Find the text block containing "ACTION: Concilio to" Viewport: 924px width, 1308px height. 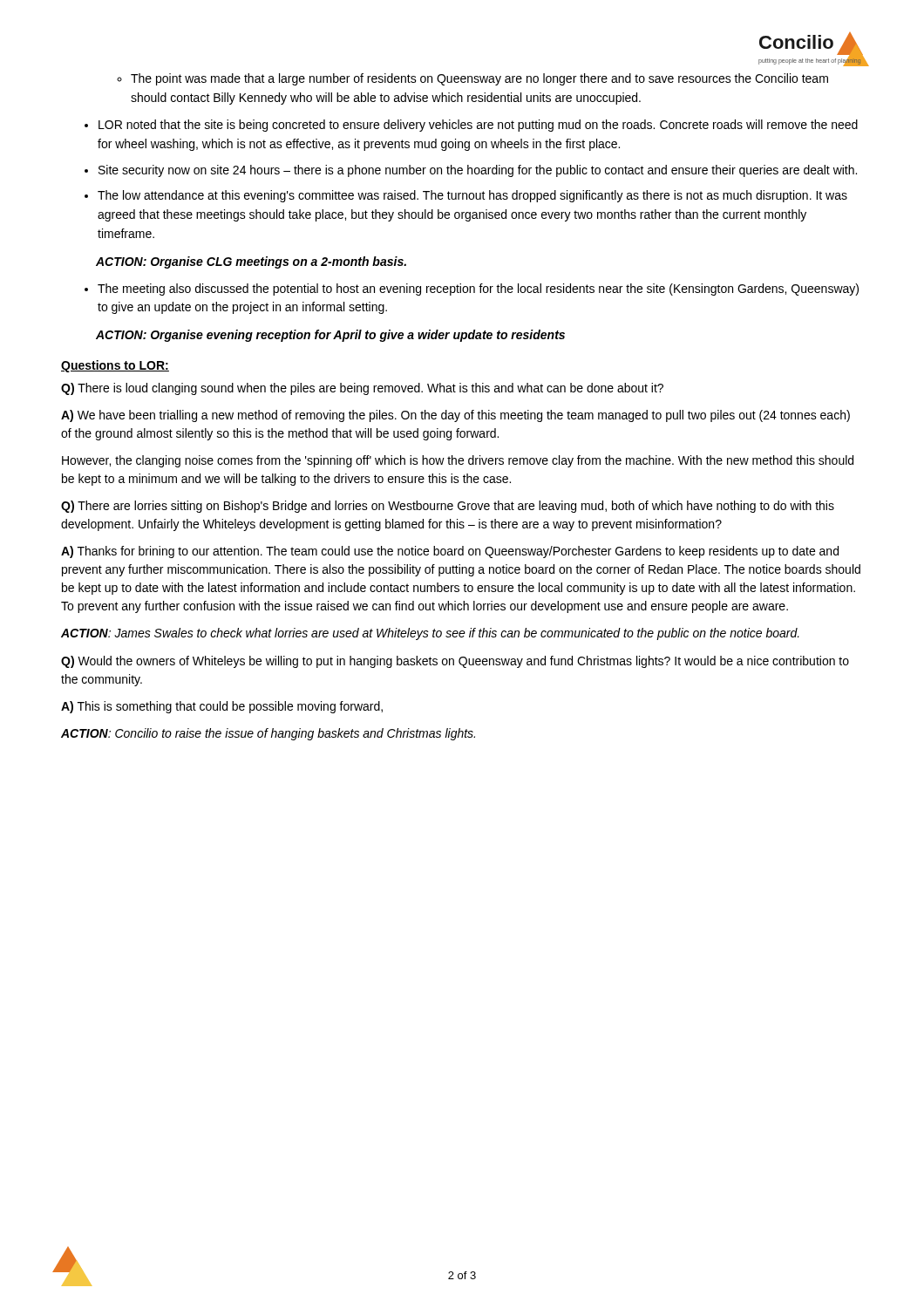click(x=269, y=733)
